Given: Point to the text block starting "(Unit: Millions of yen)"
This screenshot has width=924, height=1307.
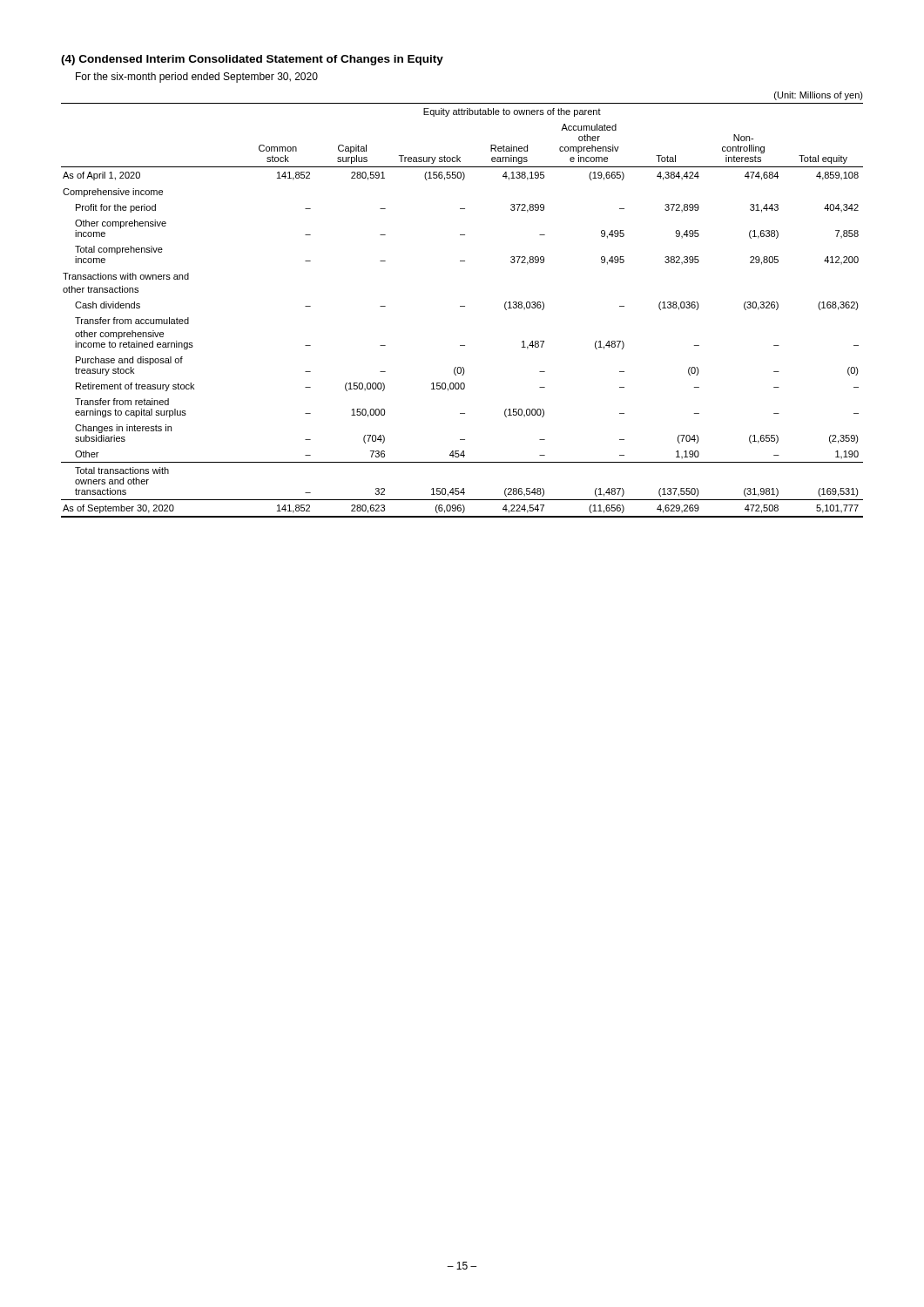Looking at the screenshot, I should click(818, 95).
